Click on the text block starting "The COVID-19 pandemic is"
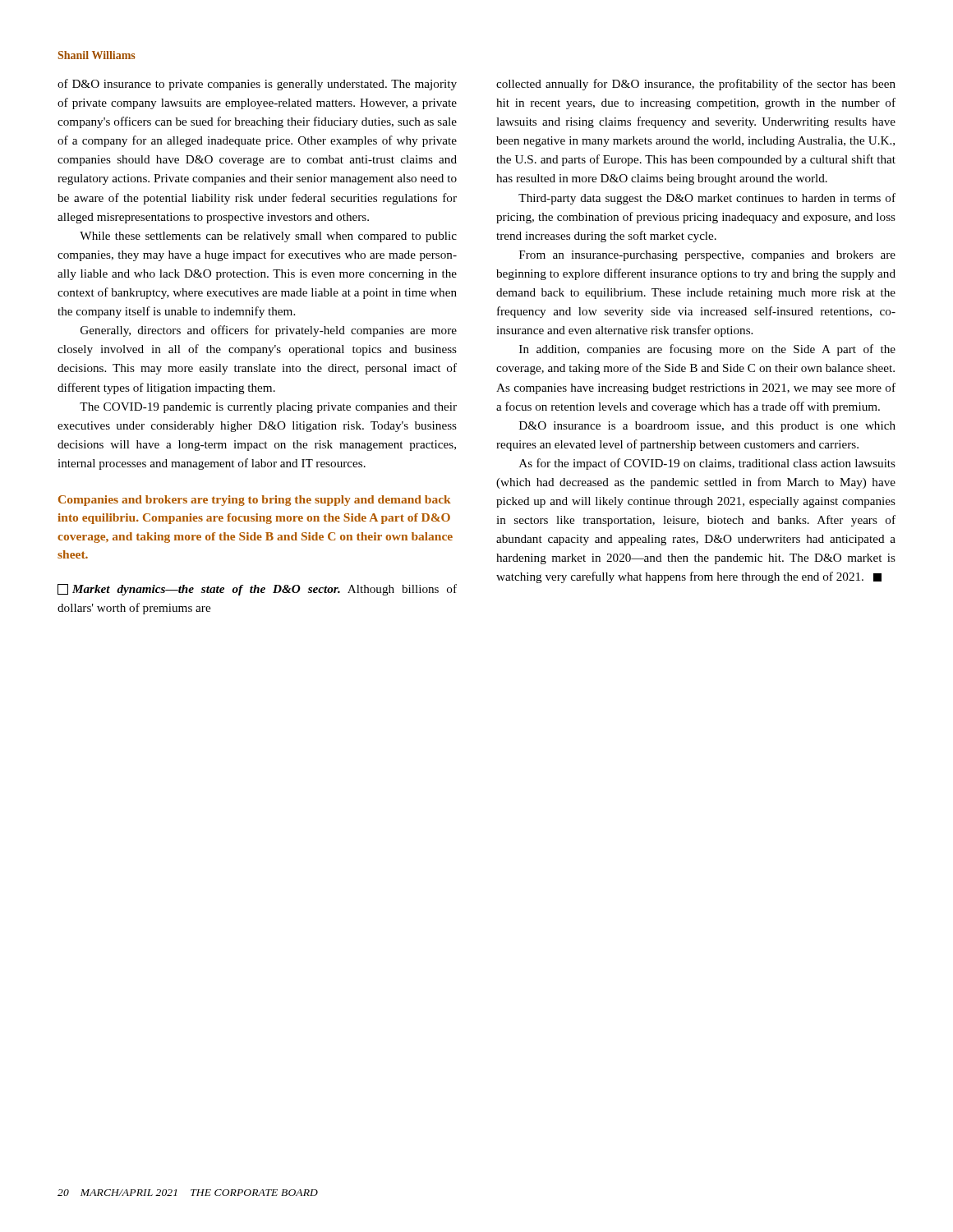This screenshot has width=953, height=1232. (257, 434)
